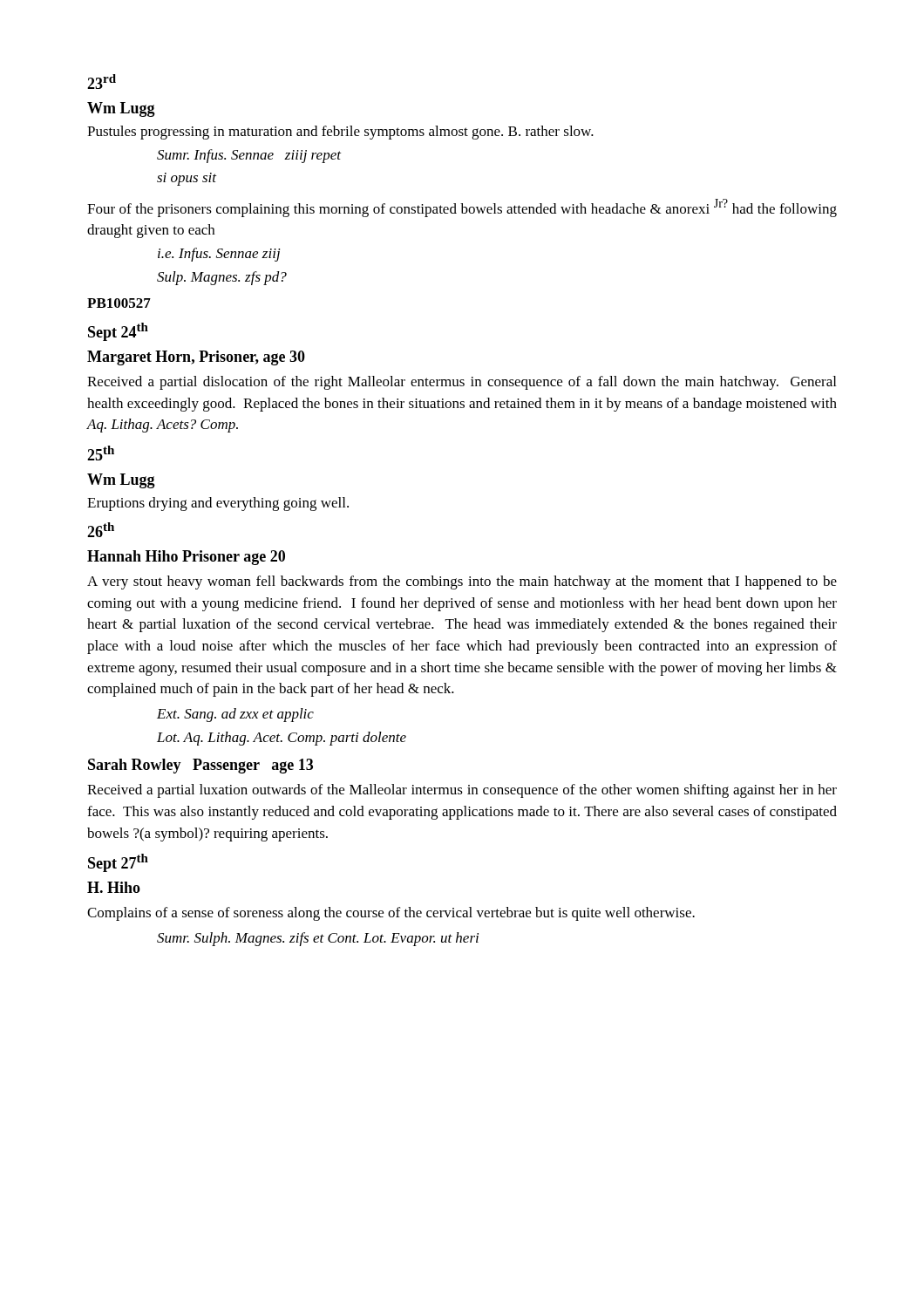
Task: Select the element starting "H. Hiho"
Action: (114, 888)
